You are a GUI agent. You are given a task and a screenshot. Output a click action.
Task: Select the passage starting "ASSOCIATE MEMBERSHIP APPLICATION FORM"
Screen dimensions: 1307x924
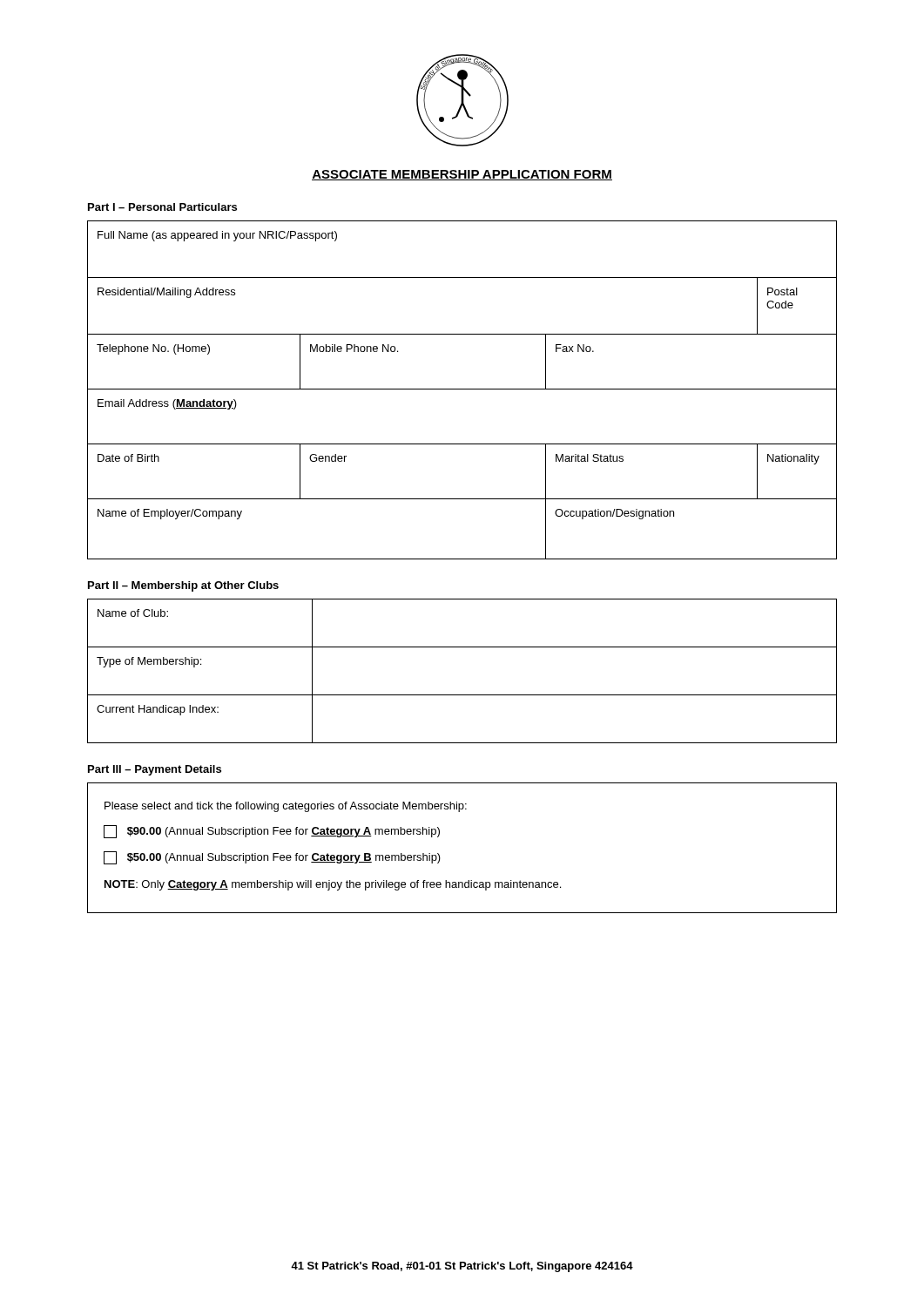pyautogui.click(x=462, y=174)
